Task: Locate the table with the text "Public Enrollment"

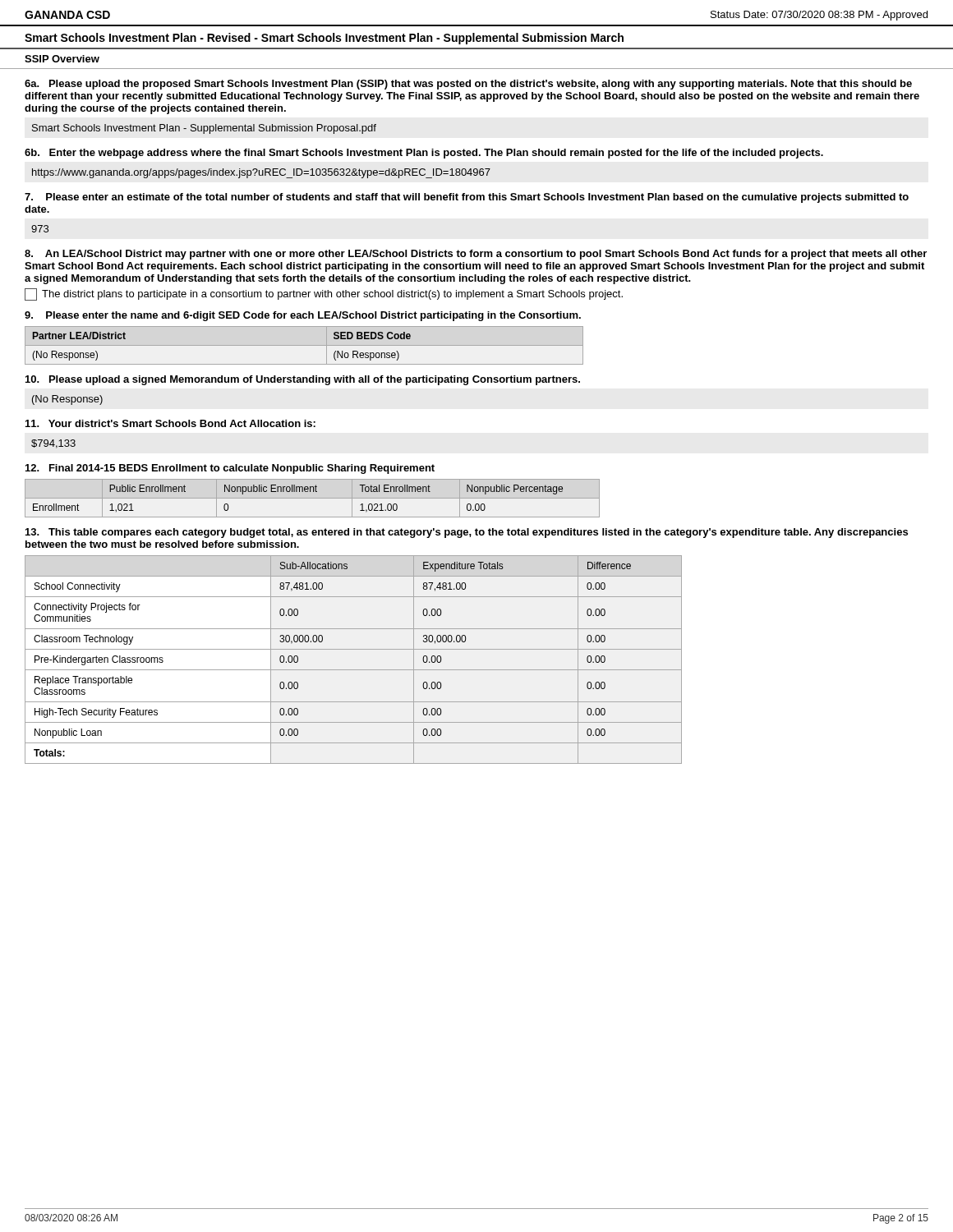Action: pos(476,498)
